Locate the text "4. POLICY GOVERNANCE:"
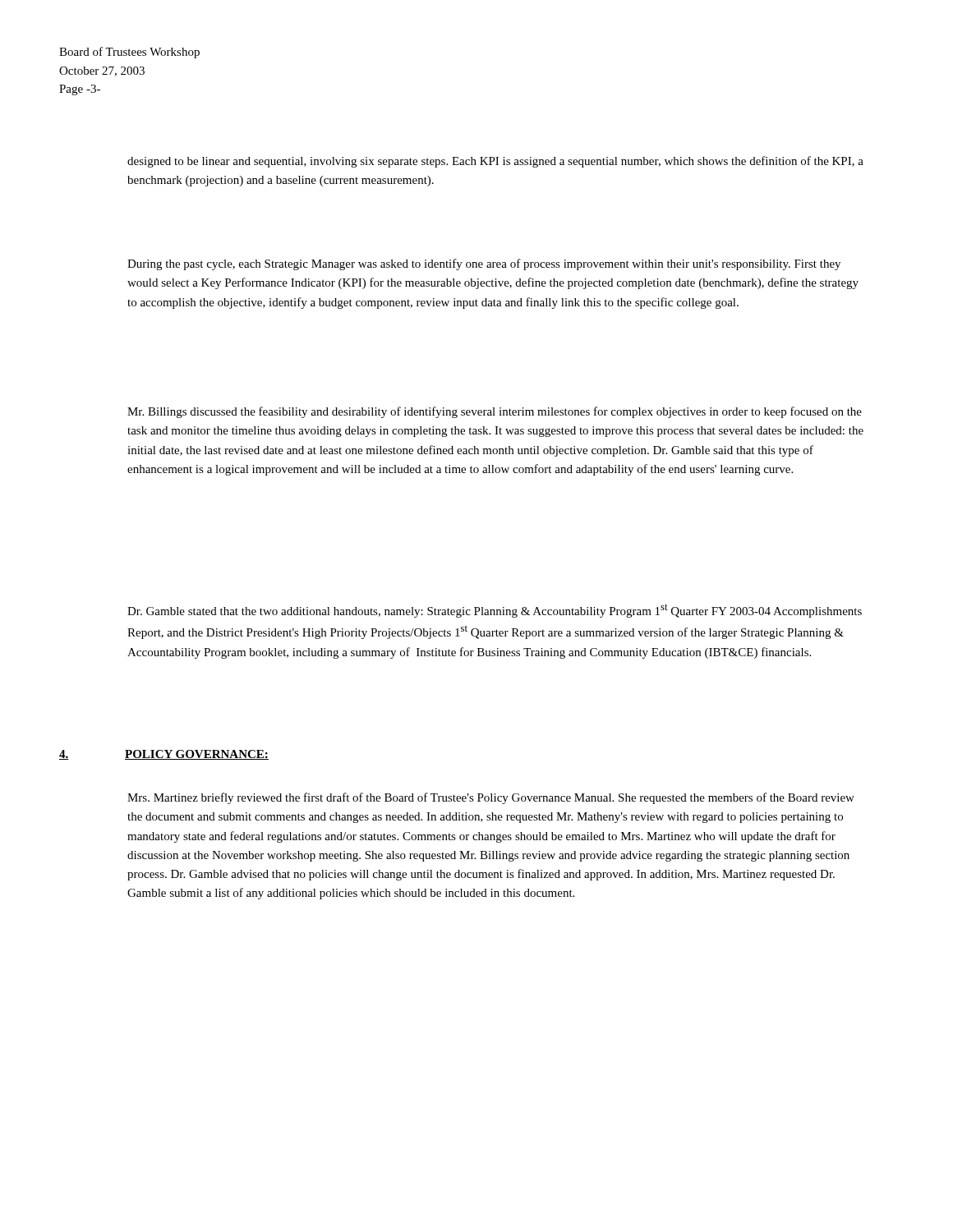The width and height of the screenshot is (953, 1232). (x=164, y=755)
